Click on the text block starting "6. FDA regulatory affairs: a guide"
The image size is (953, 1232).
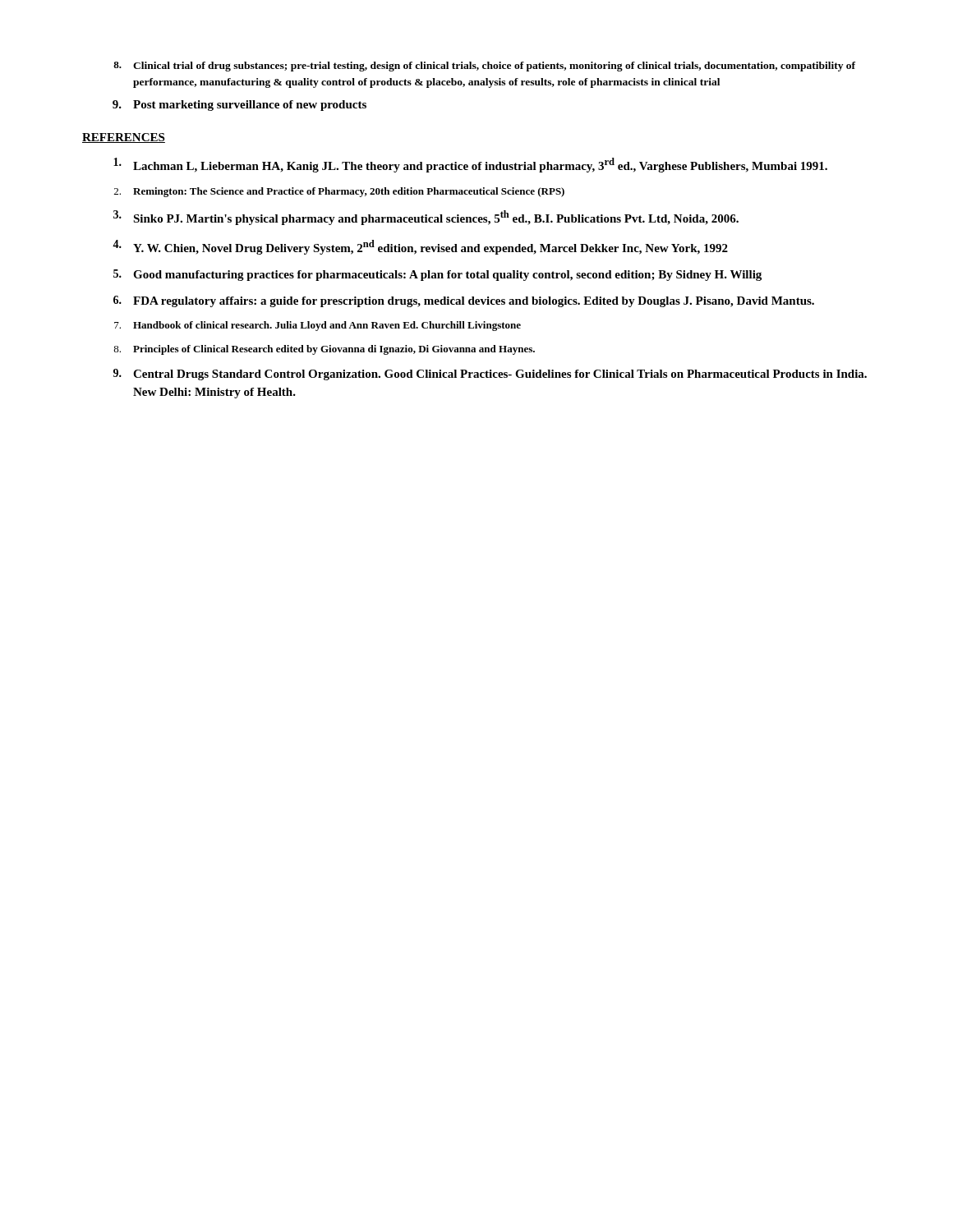click(x=476, y=301)
